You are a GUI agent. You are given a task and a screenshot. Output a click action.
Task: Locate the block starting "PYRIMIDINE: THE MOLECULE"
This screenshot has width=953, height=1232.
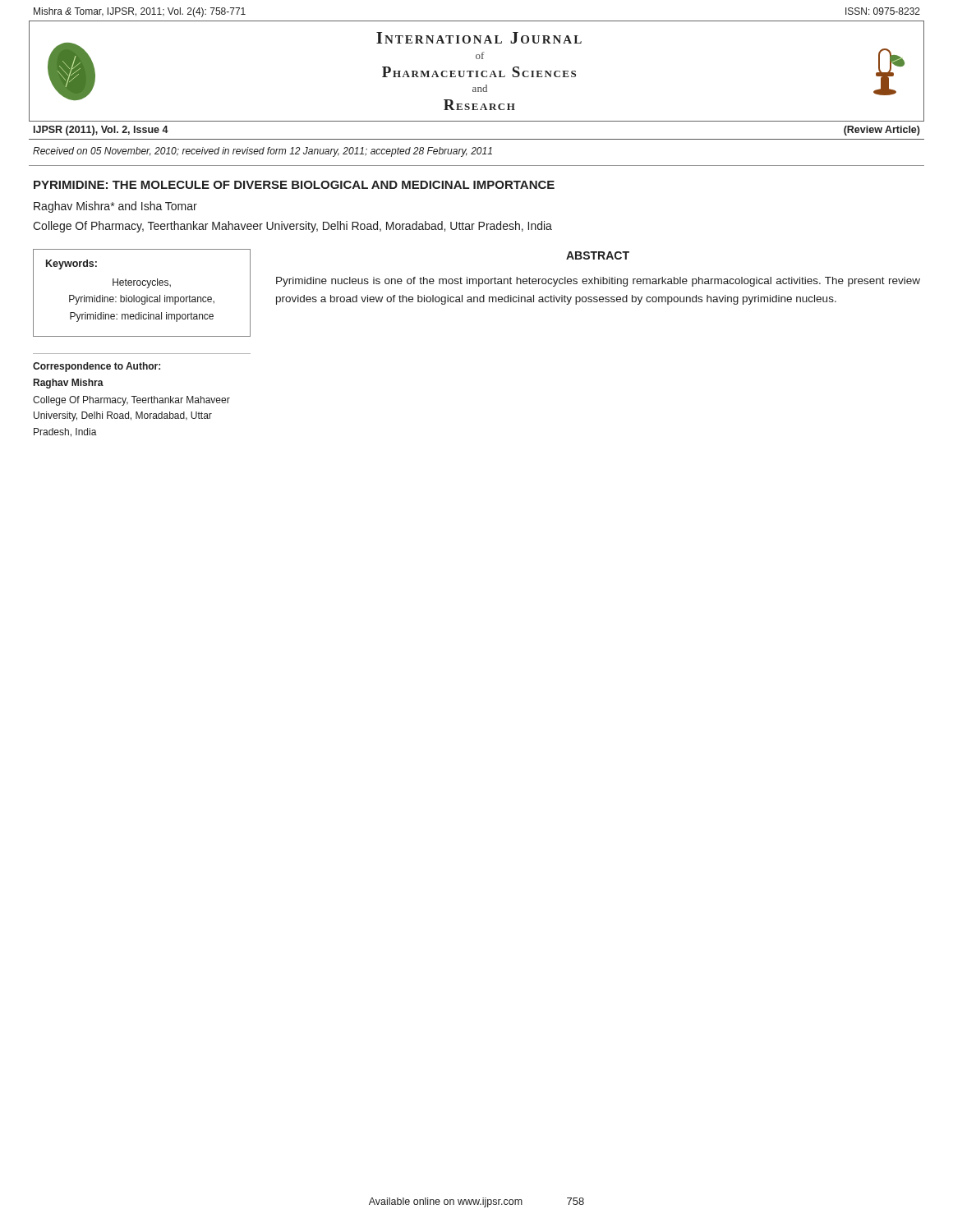point(294,184)
